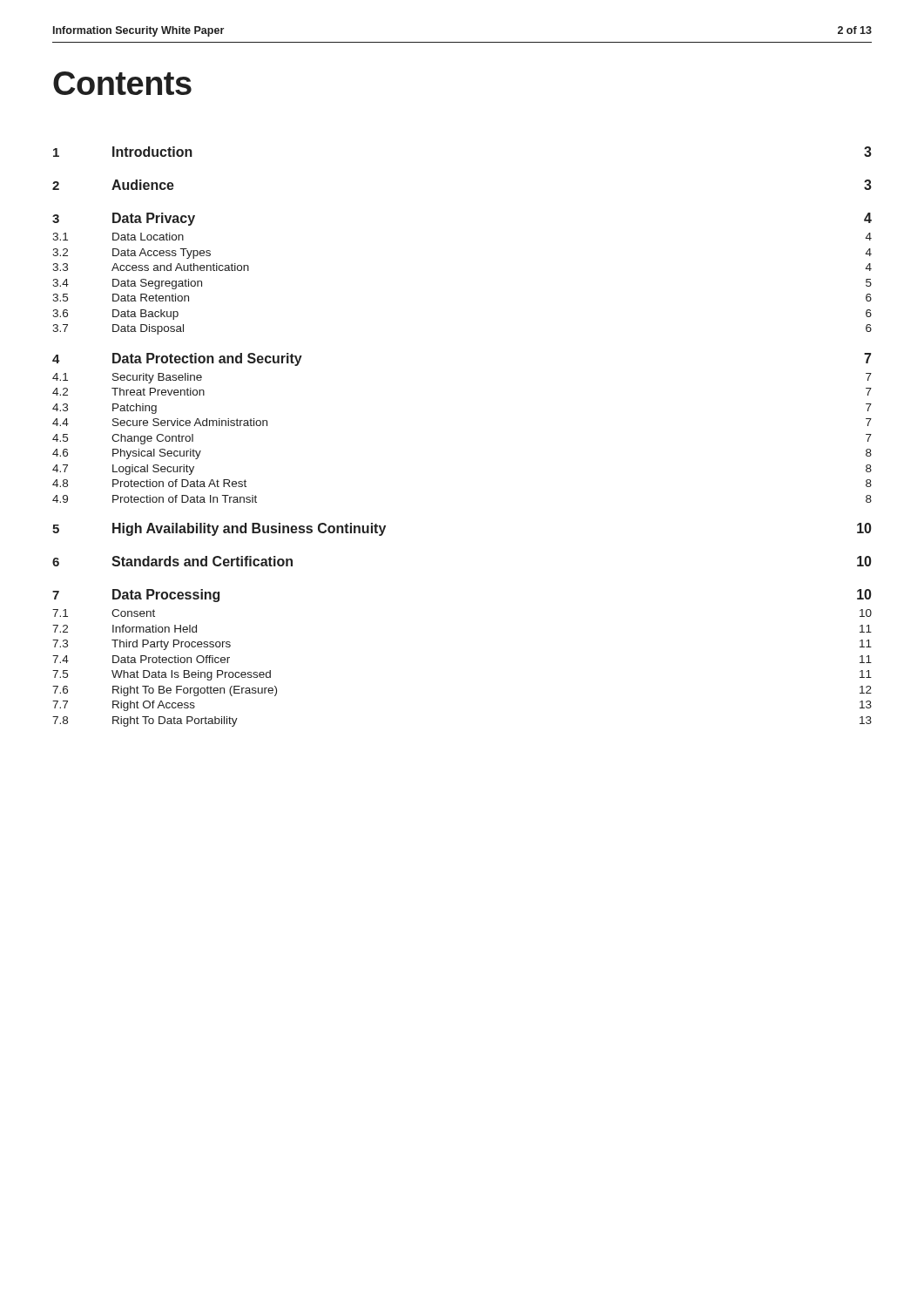The height and width of the screenshot is (1307, 924).
Task: Where is the passage that starts "7.7 Right Of"?
Action: [x=55, y=705]
